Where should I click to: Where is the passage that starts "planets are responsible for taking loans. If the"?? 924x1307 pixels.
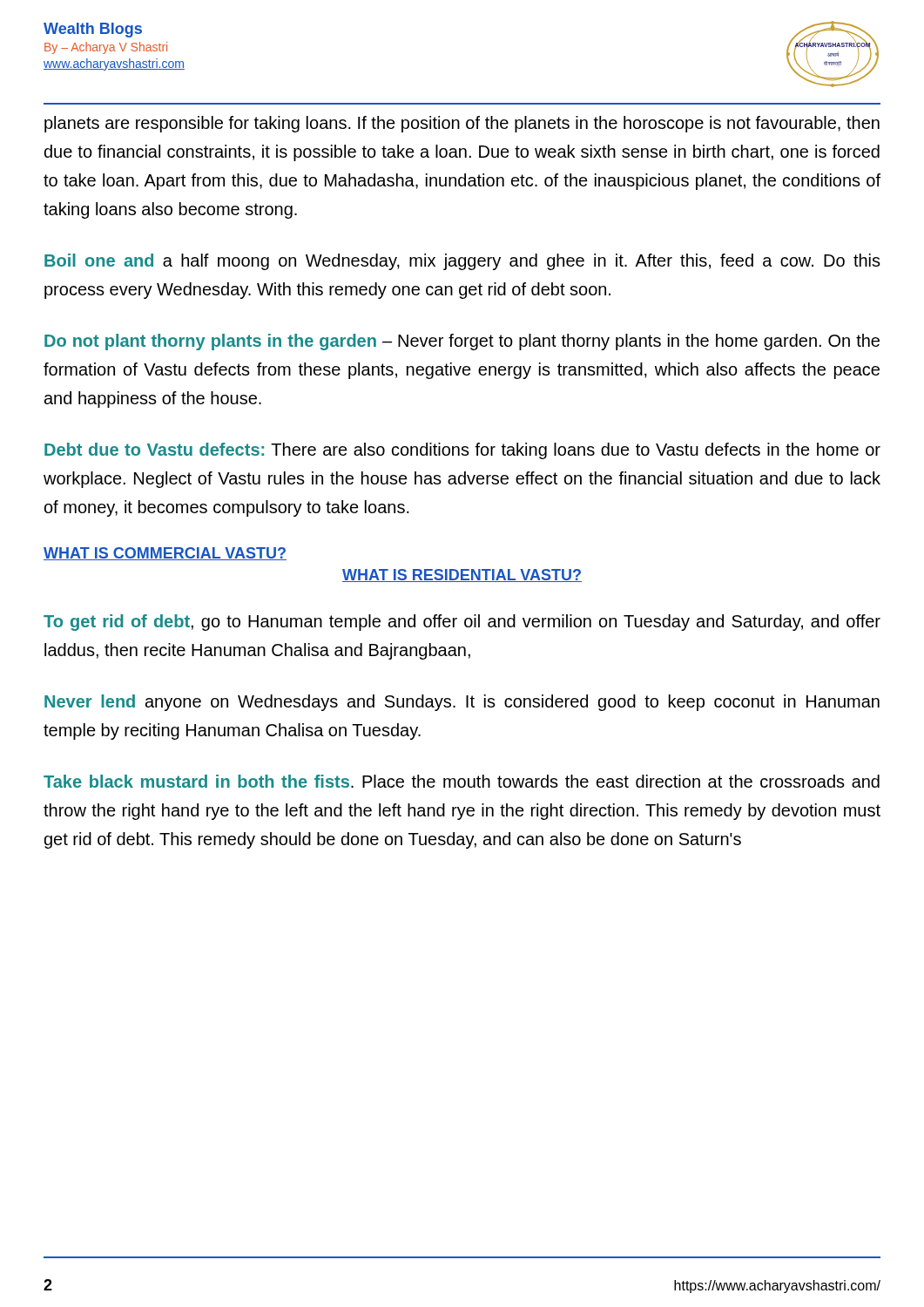(462, 166)
